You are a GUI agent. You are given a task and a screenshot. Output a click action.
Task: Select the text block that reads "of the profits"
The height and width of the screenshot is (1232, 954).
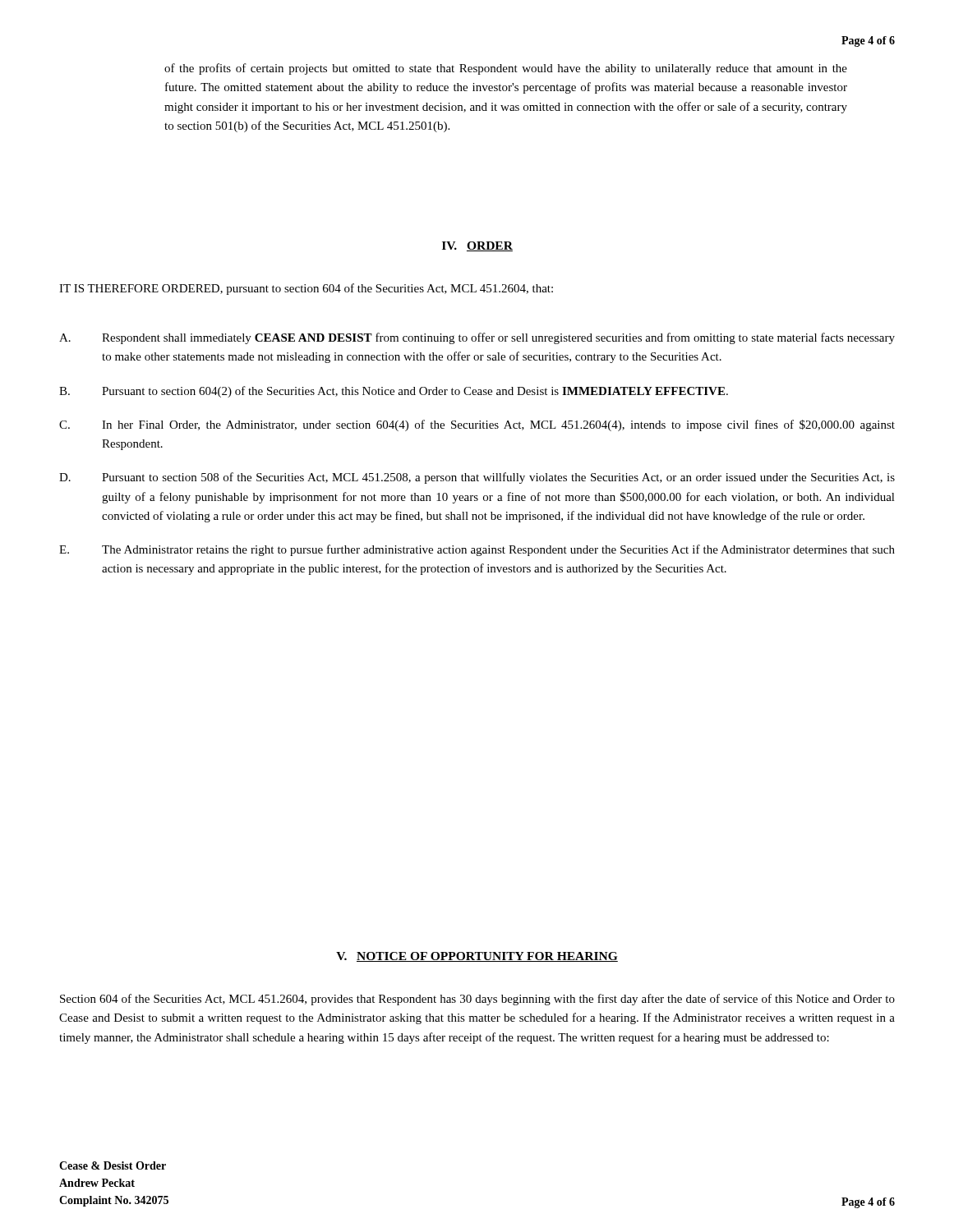[506, 97]
